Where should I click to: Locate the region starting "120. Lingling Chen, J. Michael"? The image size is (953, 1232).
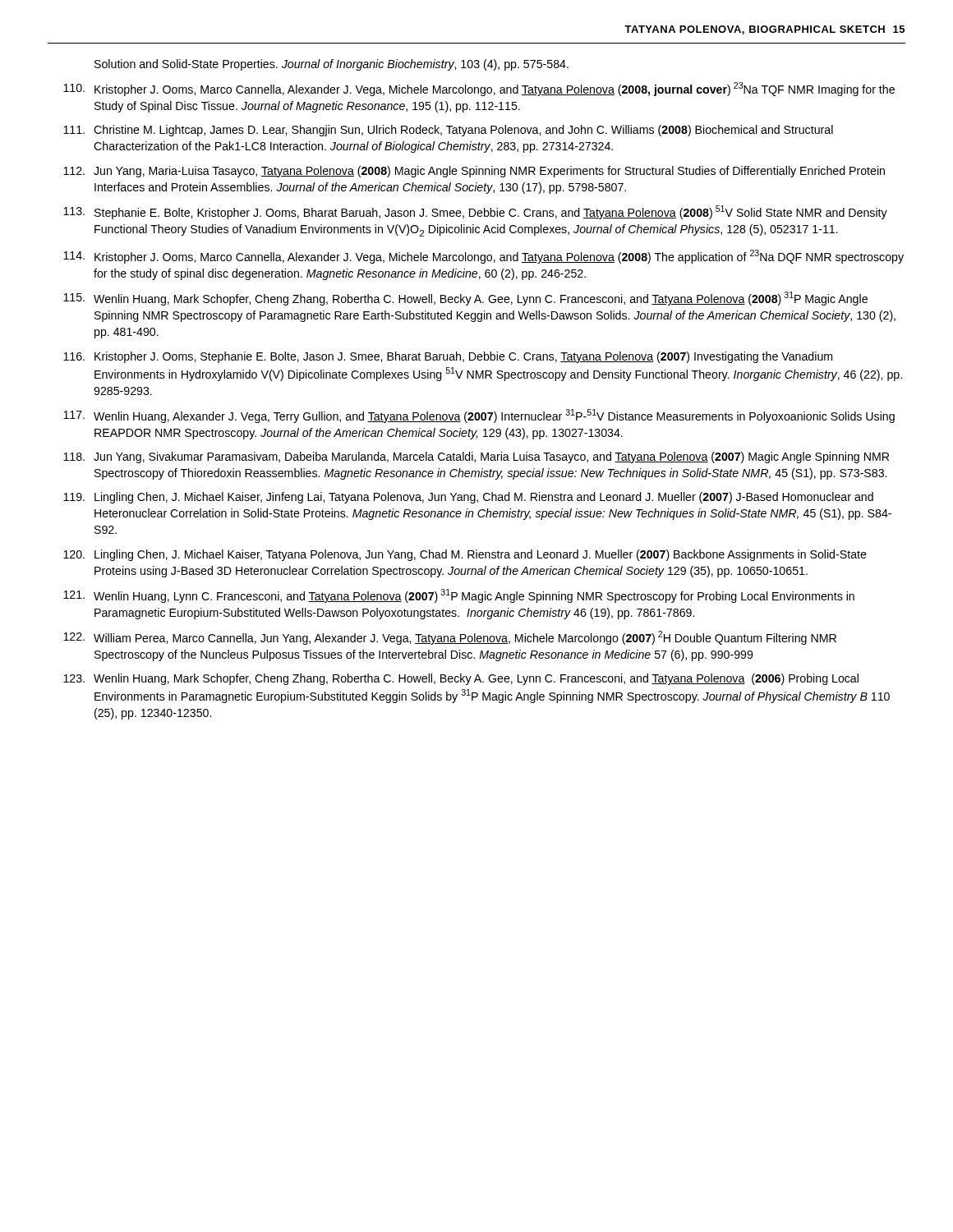point(476,562)
